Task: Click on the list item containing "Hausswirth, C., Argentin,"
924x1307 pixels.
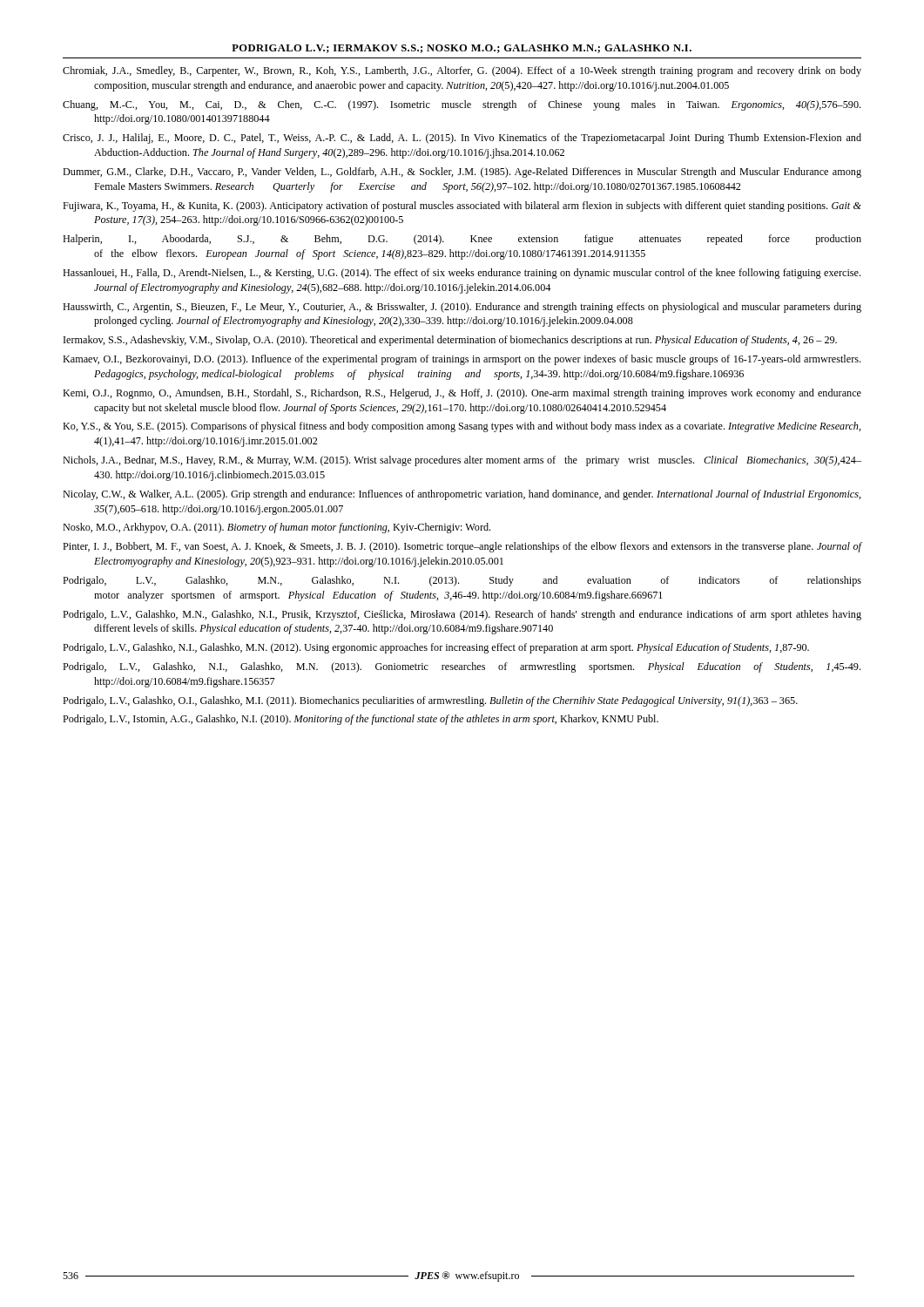Action: [x=462, y=314]
